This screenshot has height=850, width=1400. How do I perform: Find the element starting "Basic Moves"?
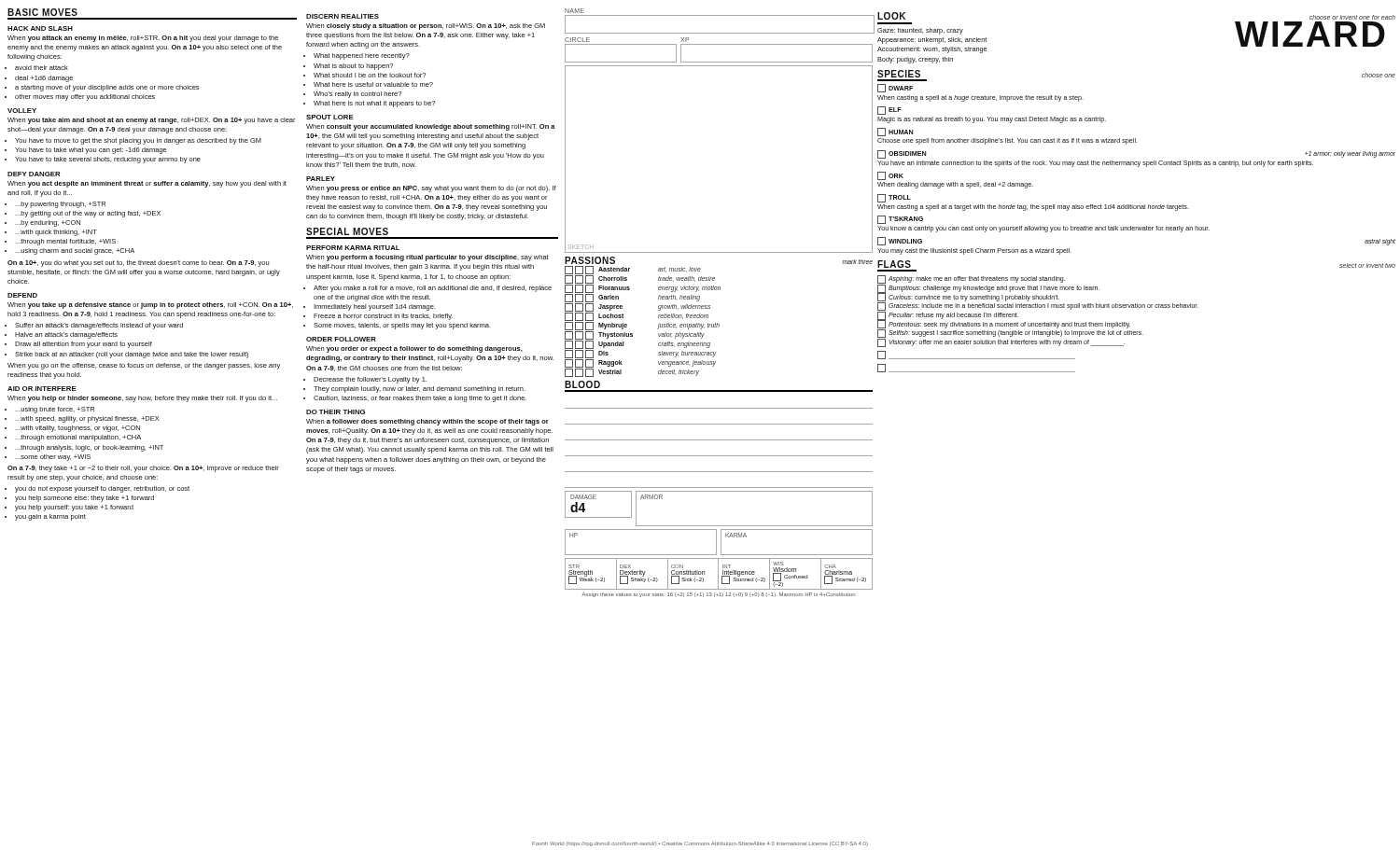tap(152, 14)
